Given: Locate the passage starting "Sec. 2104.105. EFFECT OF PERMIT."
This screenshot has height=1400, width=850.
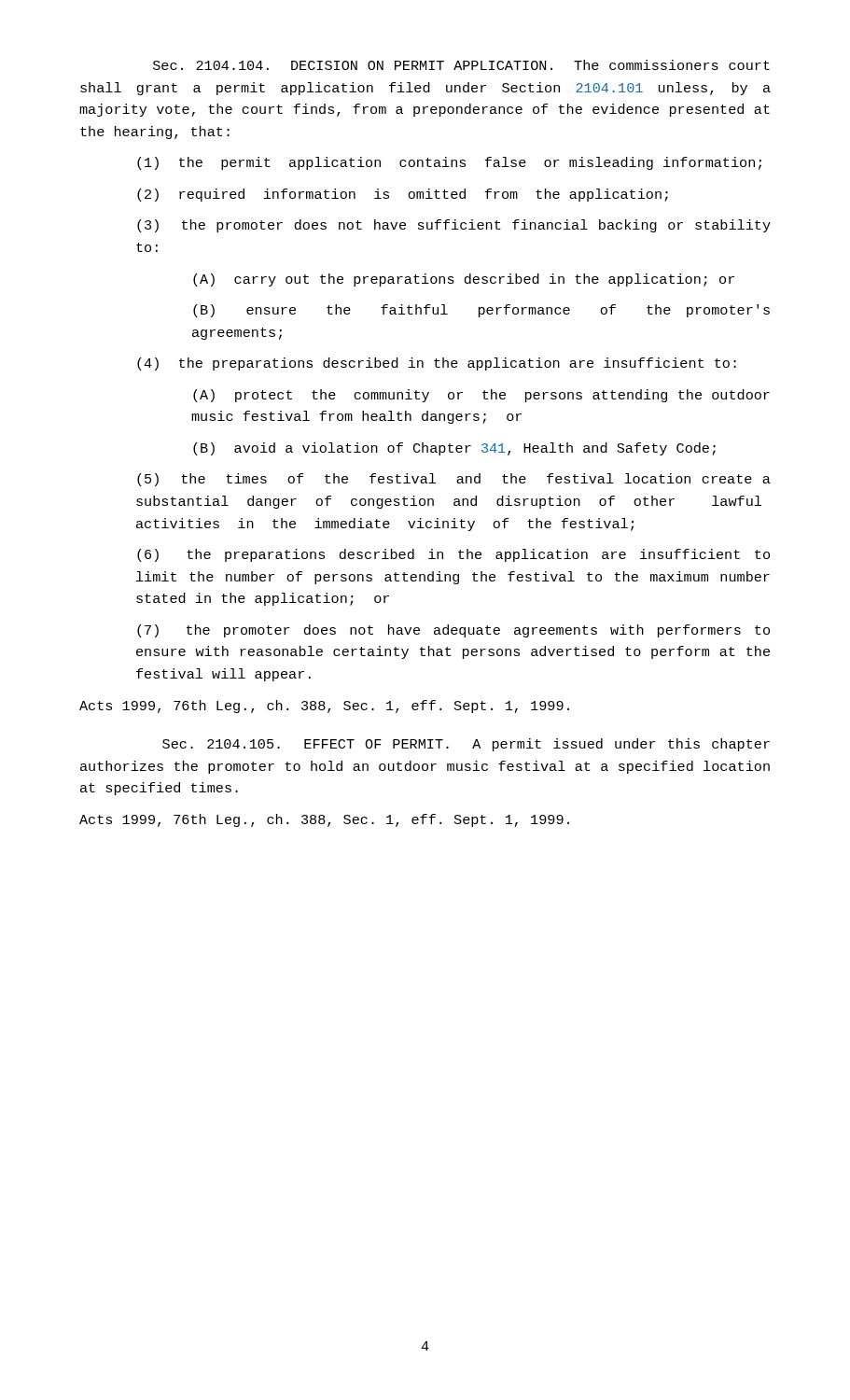Looking at the screenshot, I should coord(425,767).
